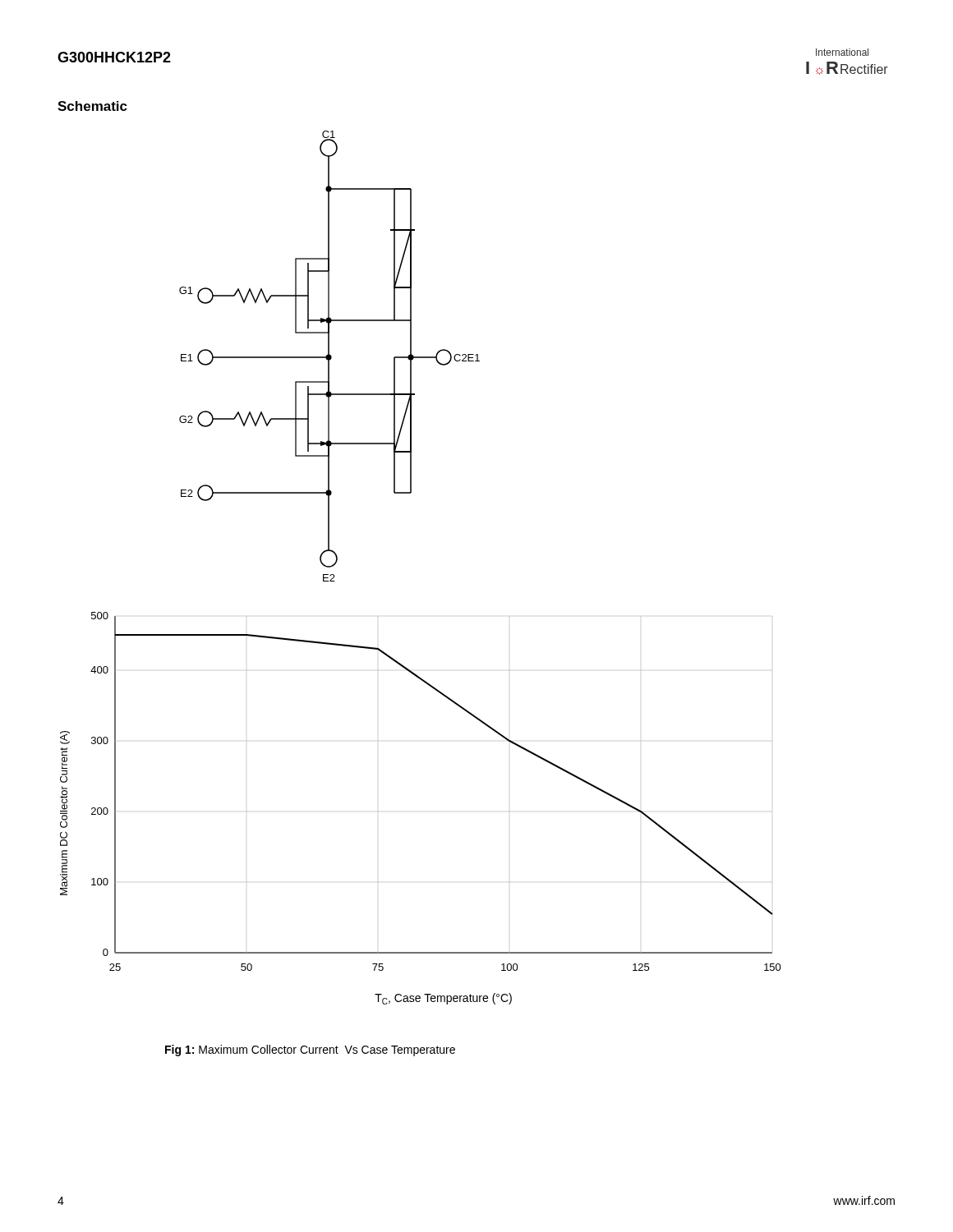953x1232 pixels.
Task: Find the logo
Action: (x=842, y=65)
